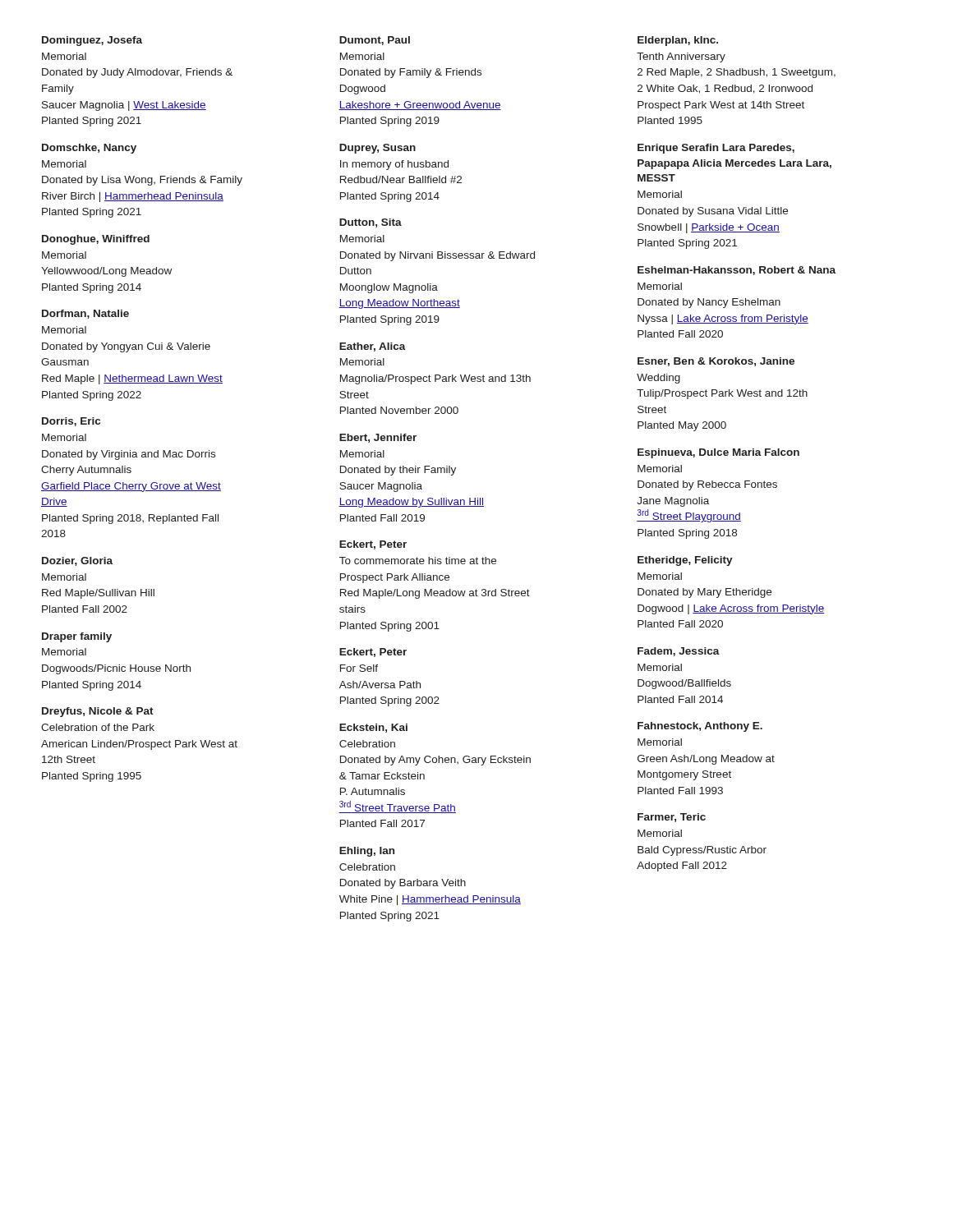Point to the block beginning "Donoghue, Winiffred Memorial Yellowwood/Long Meadow Planted Spring"
This screenshot has height=1232, width=953.
pos(179,263)
